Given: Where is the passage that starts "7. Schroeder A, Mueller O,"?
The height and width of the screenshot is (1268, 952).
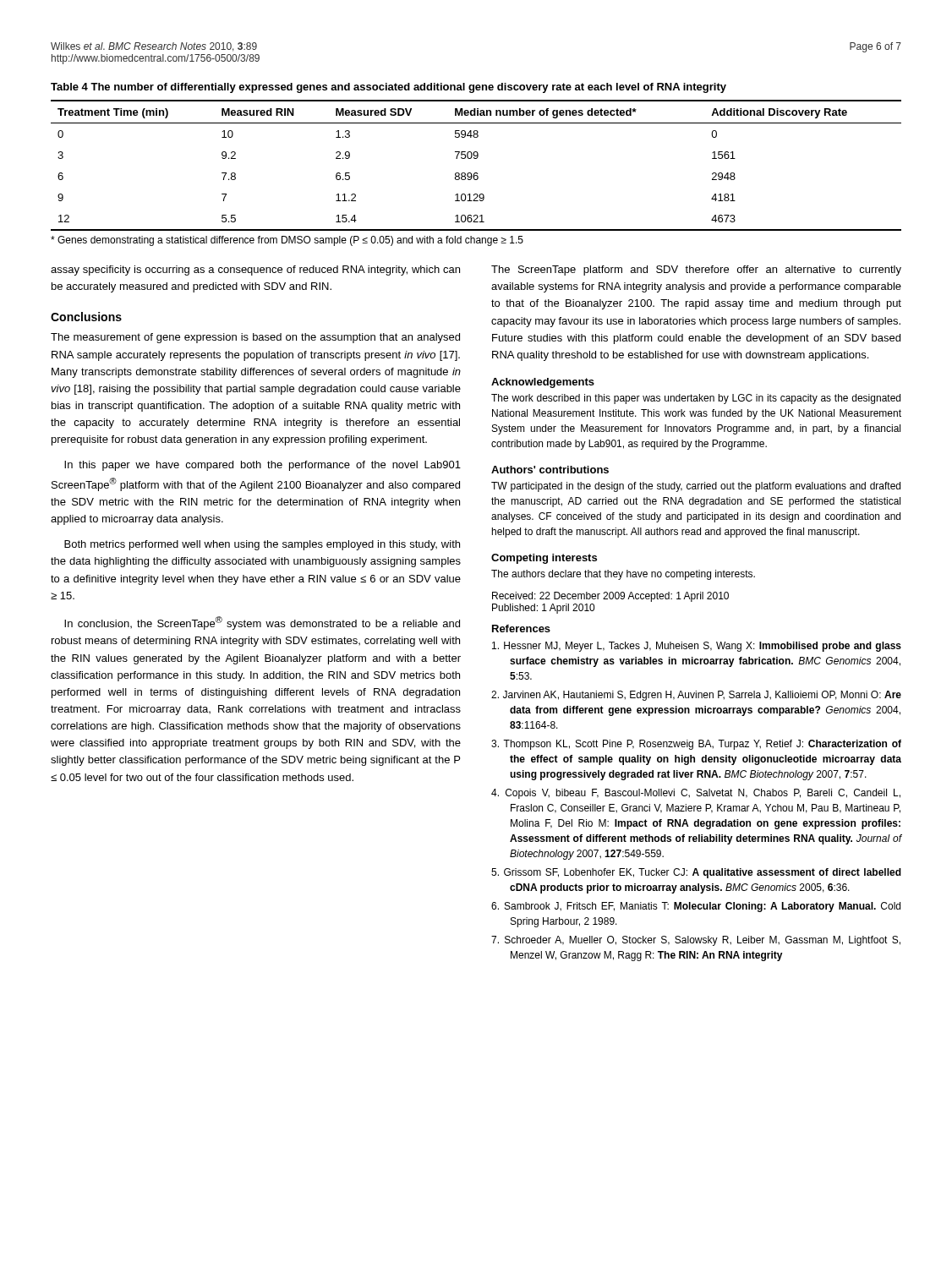Looking at the screenshot, I should click(x=696, y=948).
